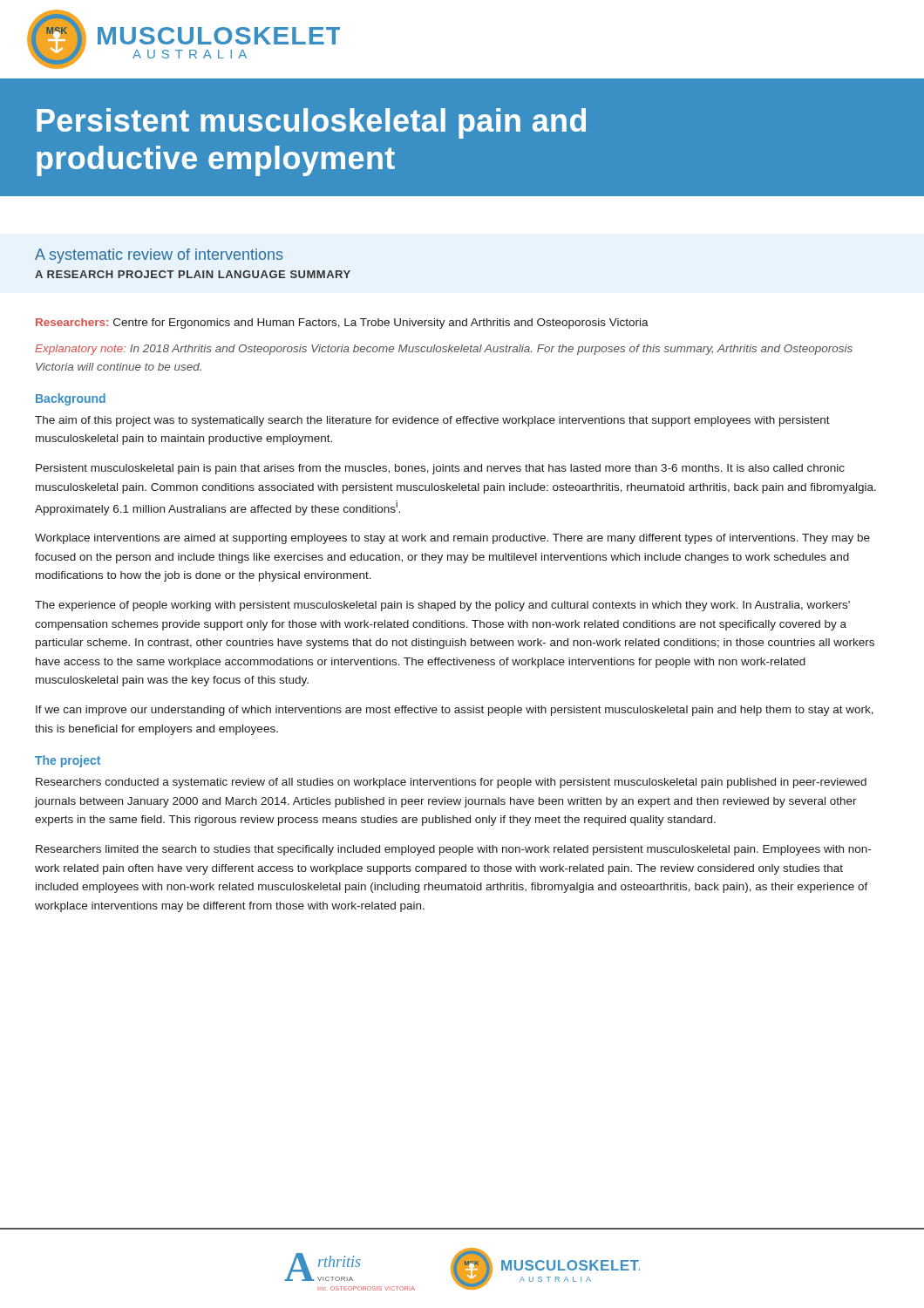The width and height of the screenshot is (924, 1308).
Task: Find the text block starting "Persistent musculoskeletal pain andproductive employment"
Action: pyautogui.click(x=462, y=140)
